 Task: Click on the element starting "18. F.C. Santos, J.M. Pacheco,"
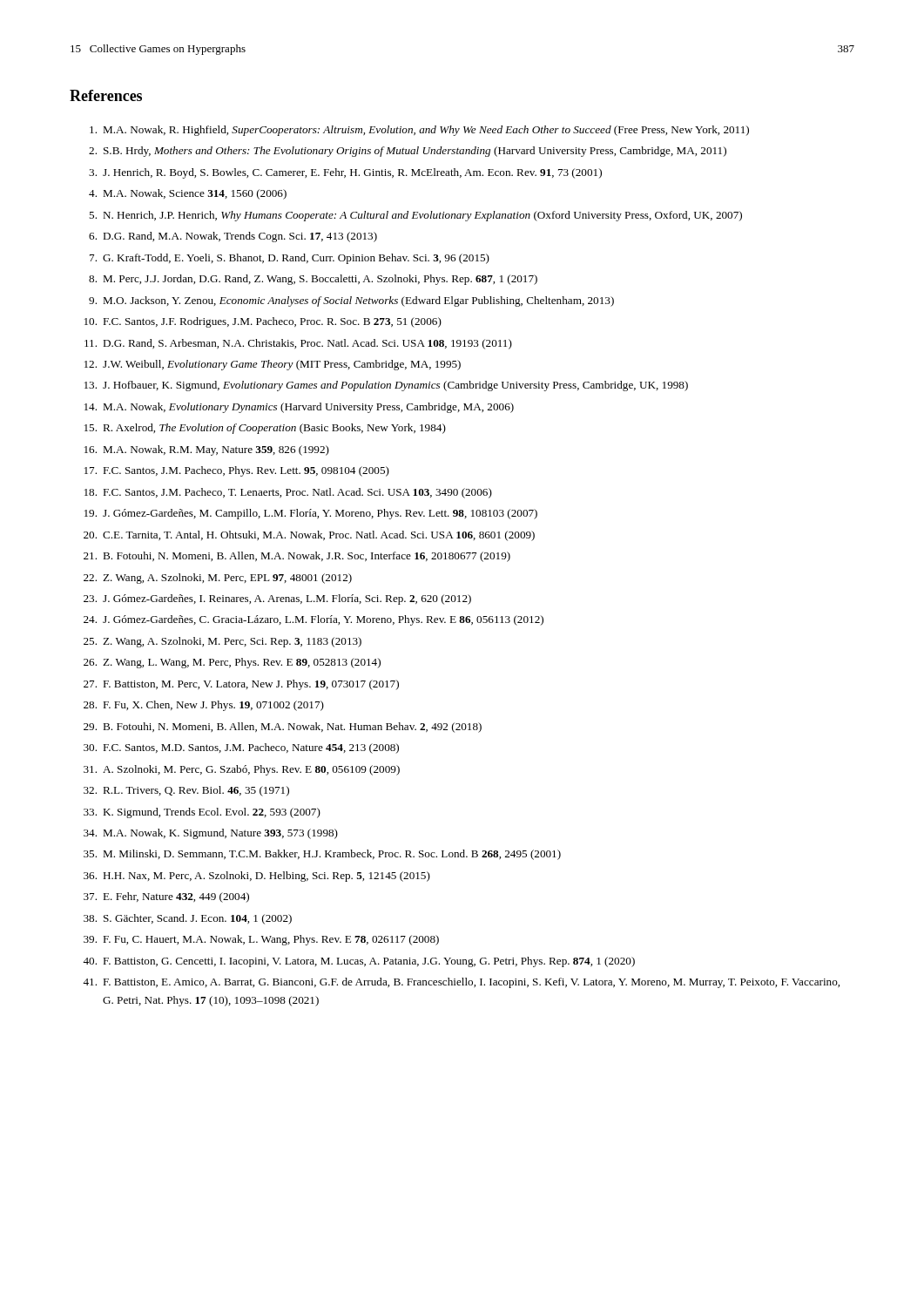click(462, 492)
